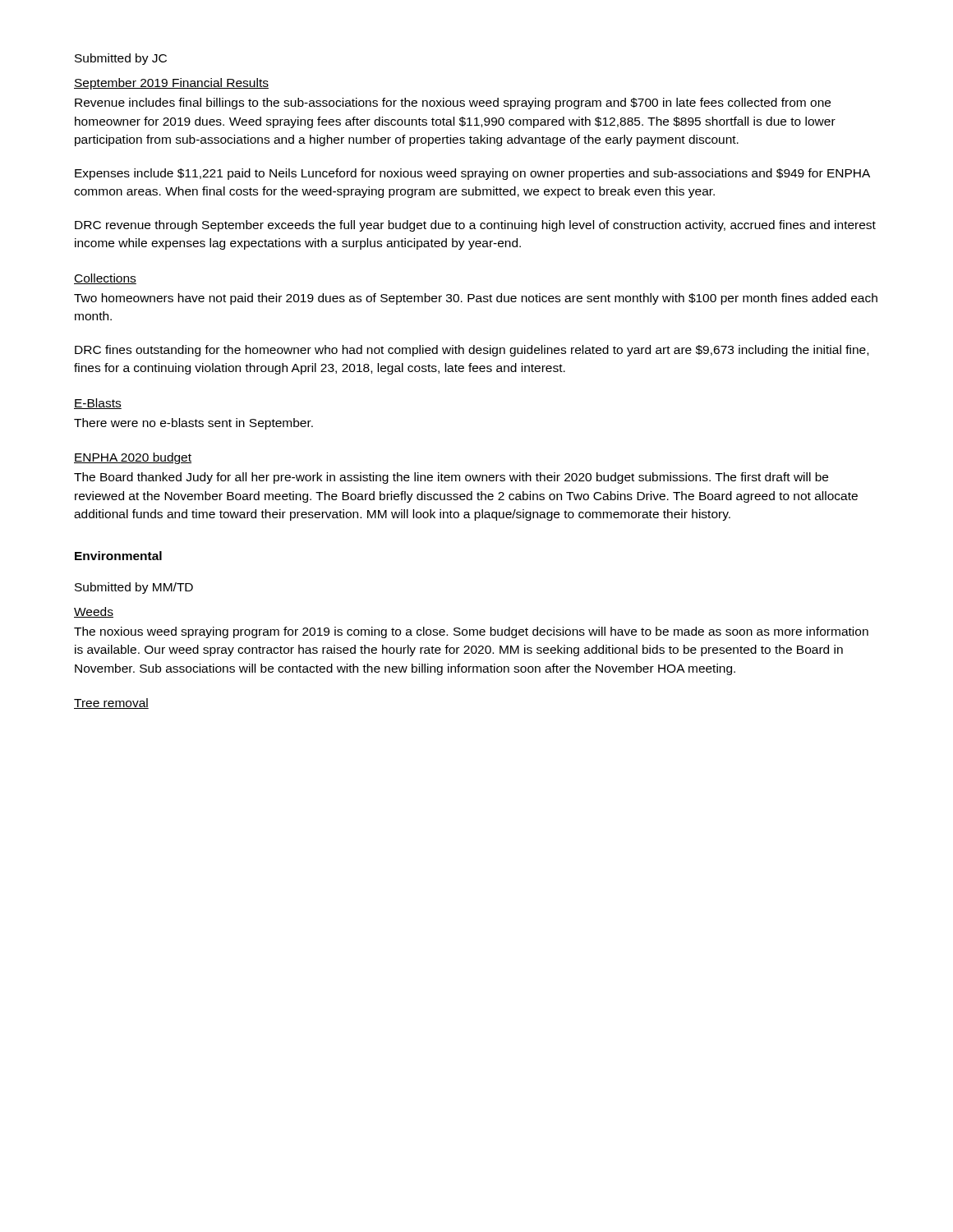This screenshot has height=1232, width=953.
Task: Click on the text block with the text "The noxious weed spraying program"
Action: coord(471,650)
